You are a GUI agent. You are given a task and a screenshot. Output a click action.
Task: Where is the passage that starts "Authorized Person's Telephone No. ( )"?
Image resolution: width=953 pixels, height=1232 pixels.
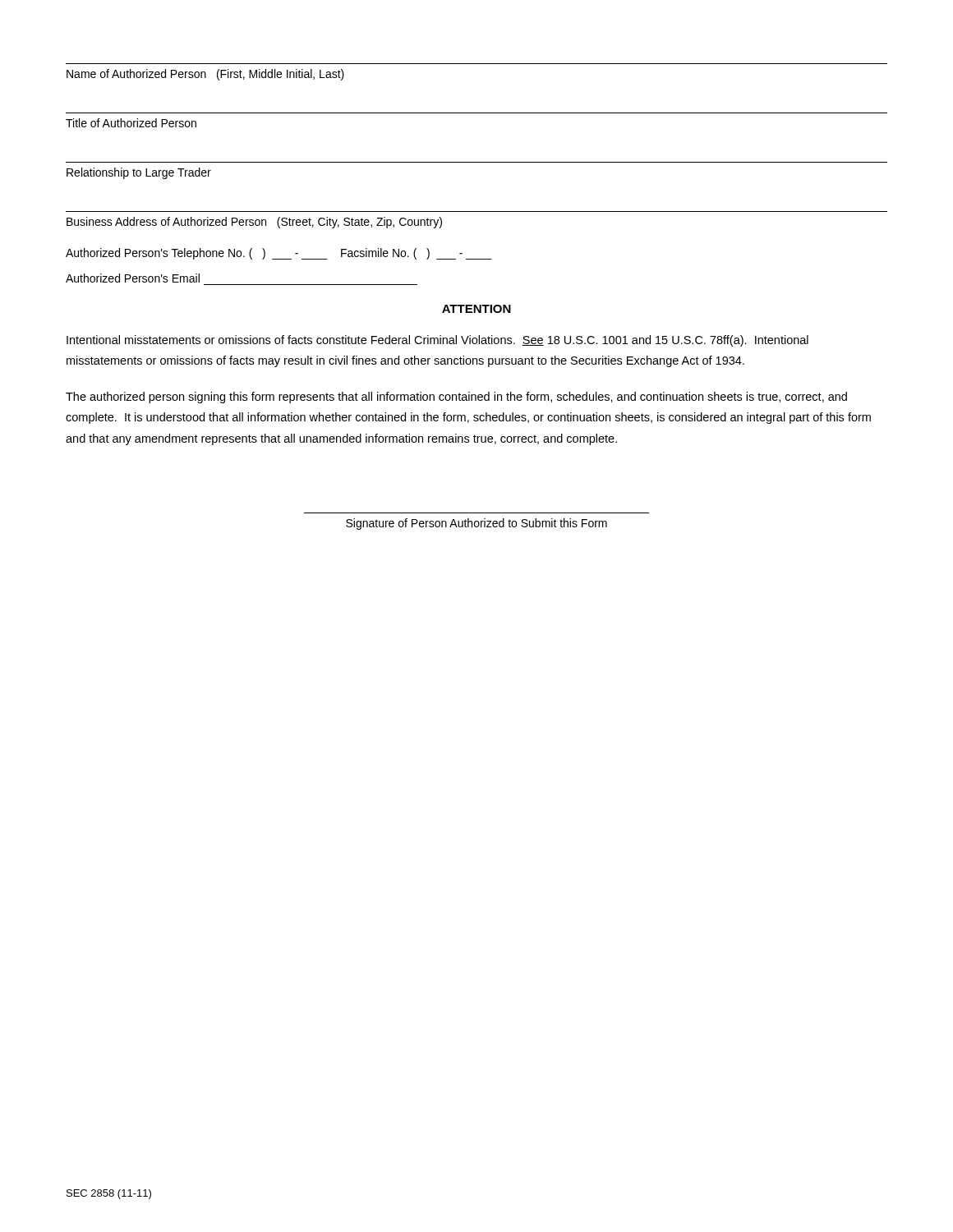click(x=279, y=253)
